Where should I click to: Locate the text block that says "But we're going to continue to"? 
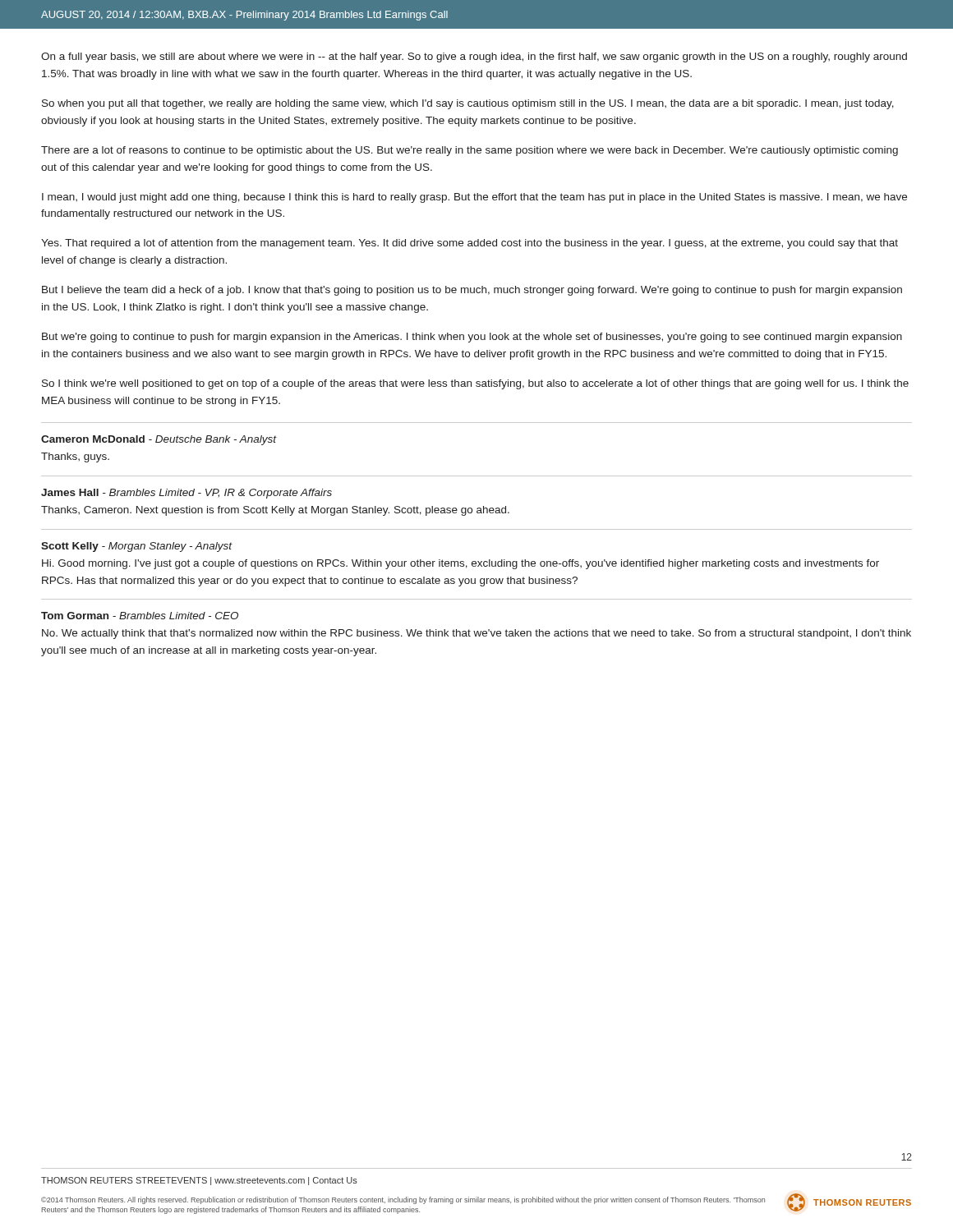pos(472,345)
